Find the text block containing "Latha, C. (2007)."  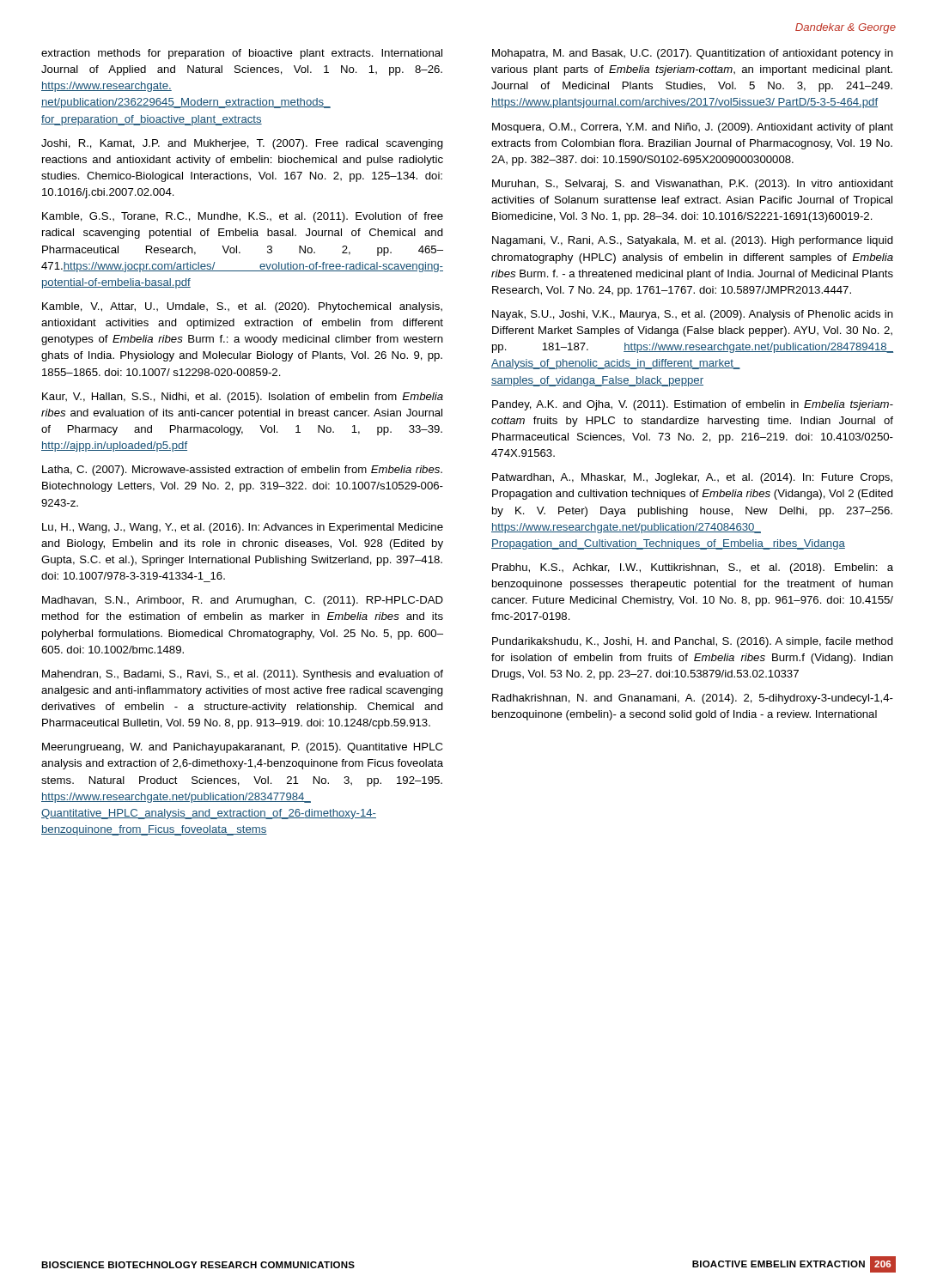[242, 486]
